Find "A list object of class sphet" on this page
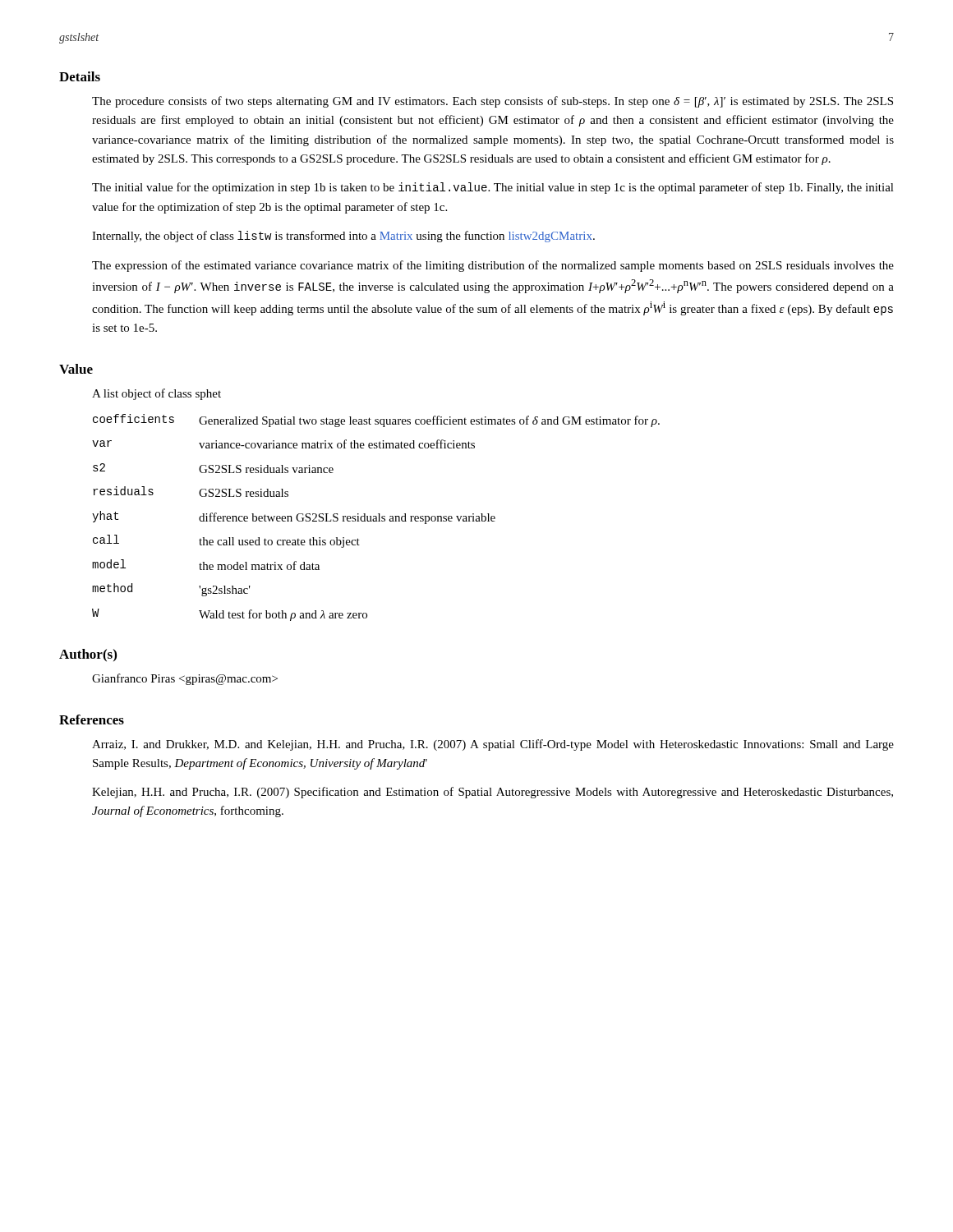 point(157,393)
